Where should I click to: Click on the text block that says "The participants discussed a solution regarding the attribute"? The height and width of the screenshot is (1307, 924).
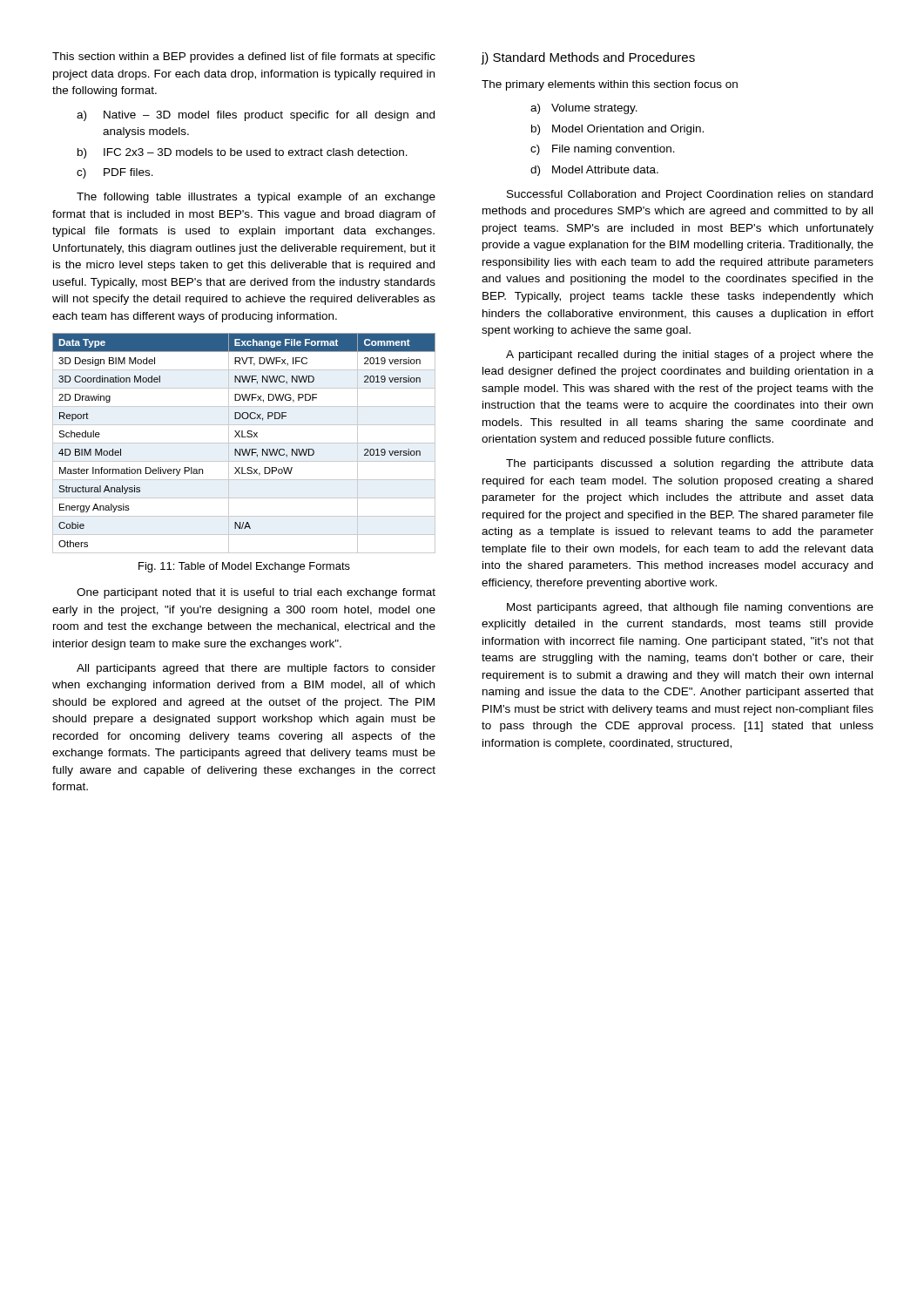(x=678, y=523)
